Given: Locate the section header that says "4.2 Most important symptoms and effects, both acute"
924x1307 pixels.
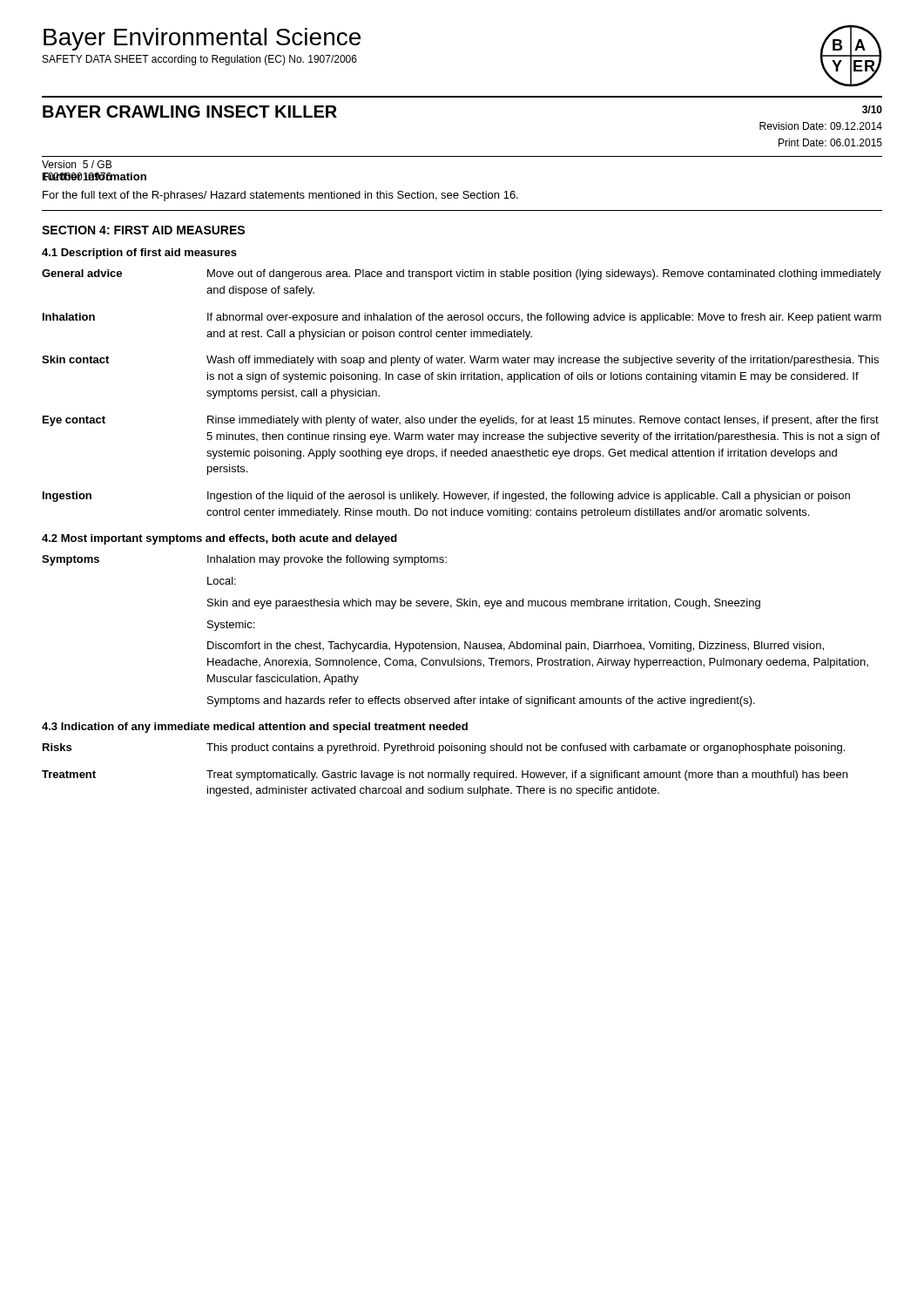Looking at the screenshot, I should (219, 538).
